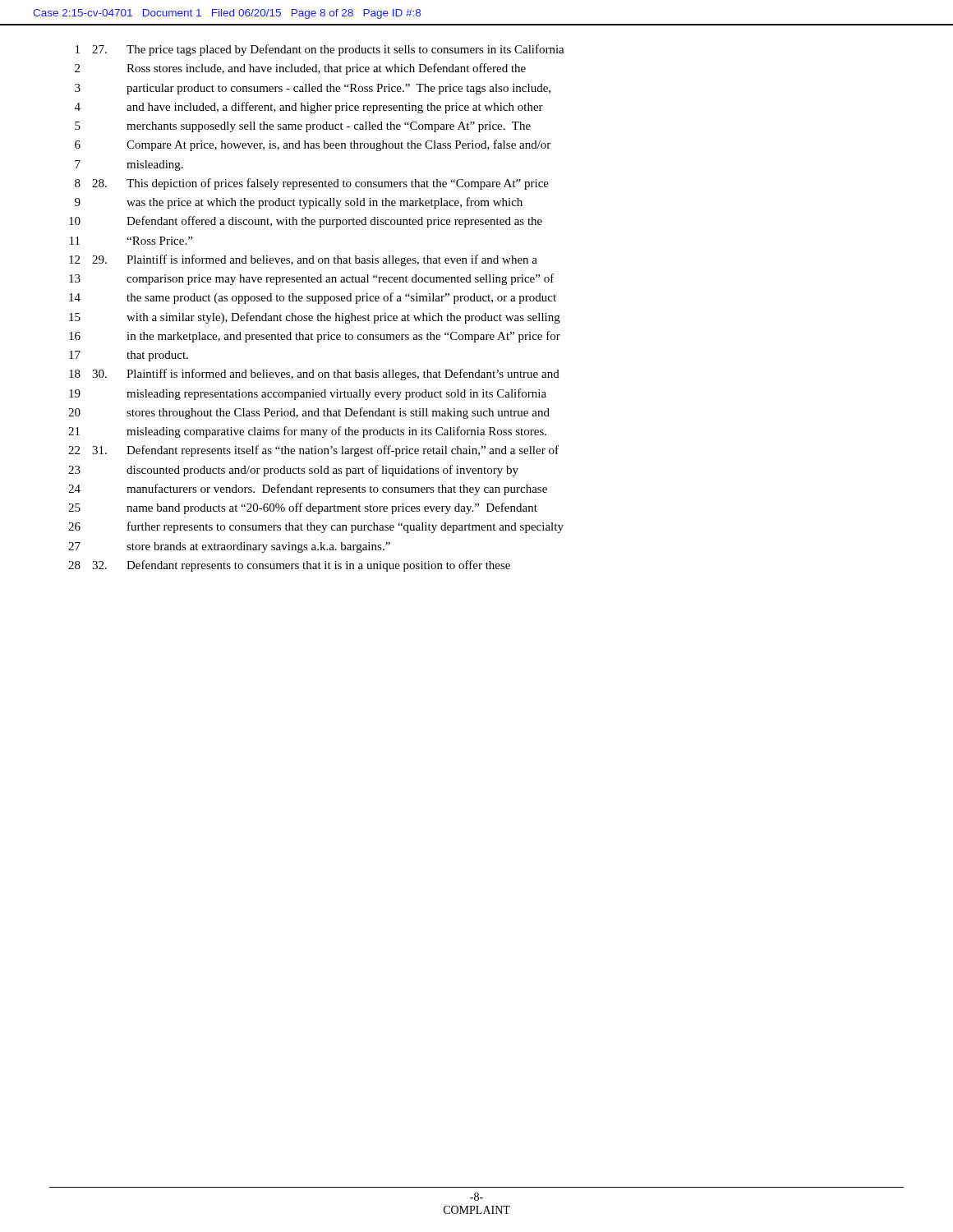This screenshot has height=1232, width=953.
Task: Point to the block starting "18 30. Plaintiff is informed and believes, and"
Action: [468, 403]
